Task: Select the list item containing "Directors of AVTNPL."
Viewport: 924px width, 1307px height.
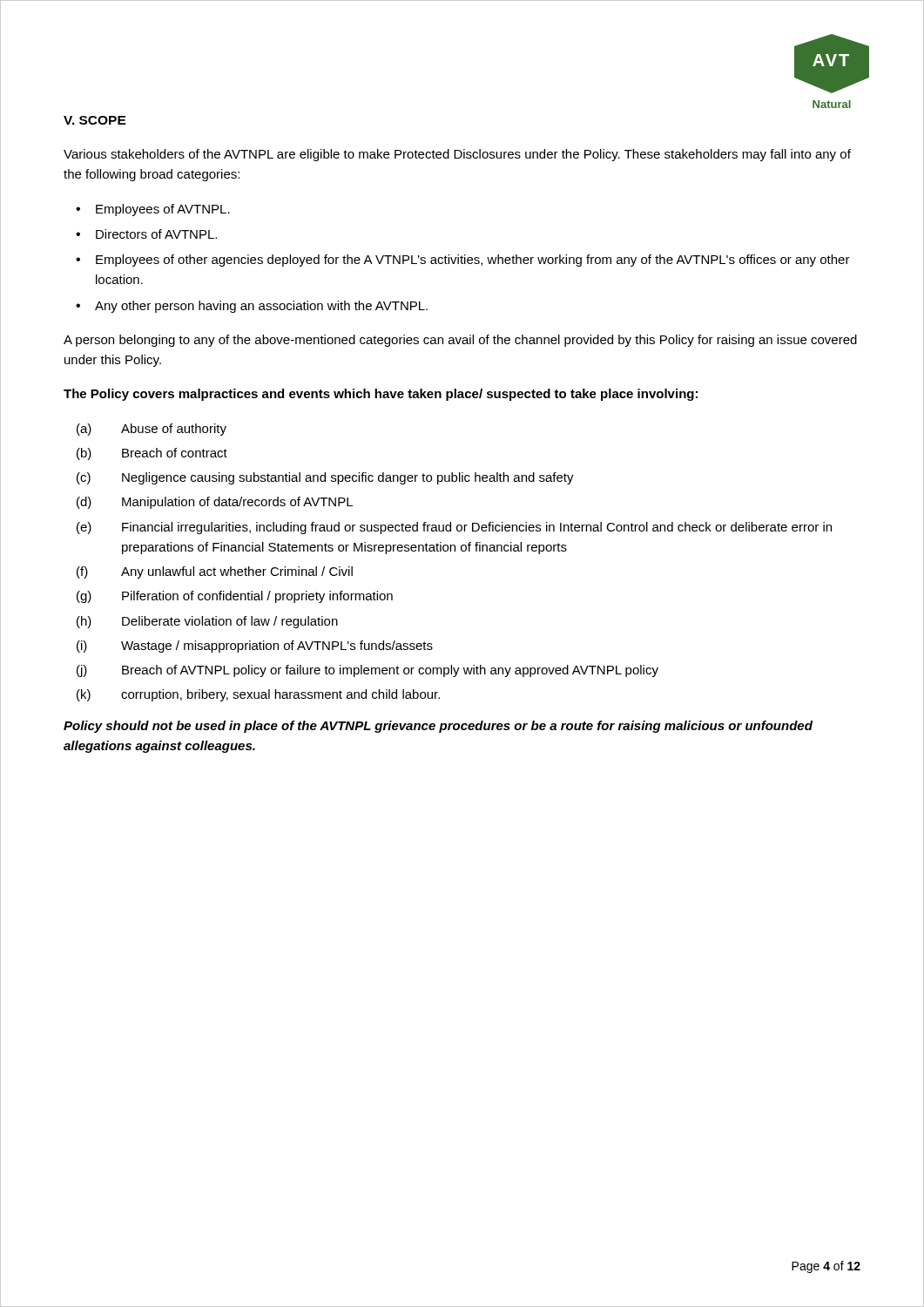Action: point(156,234)
